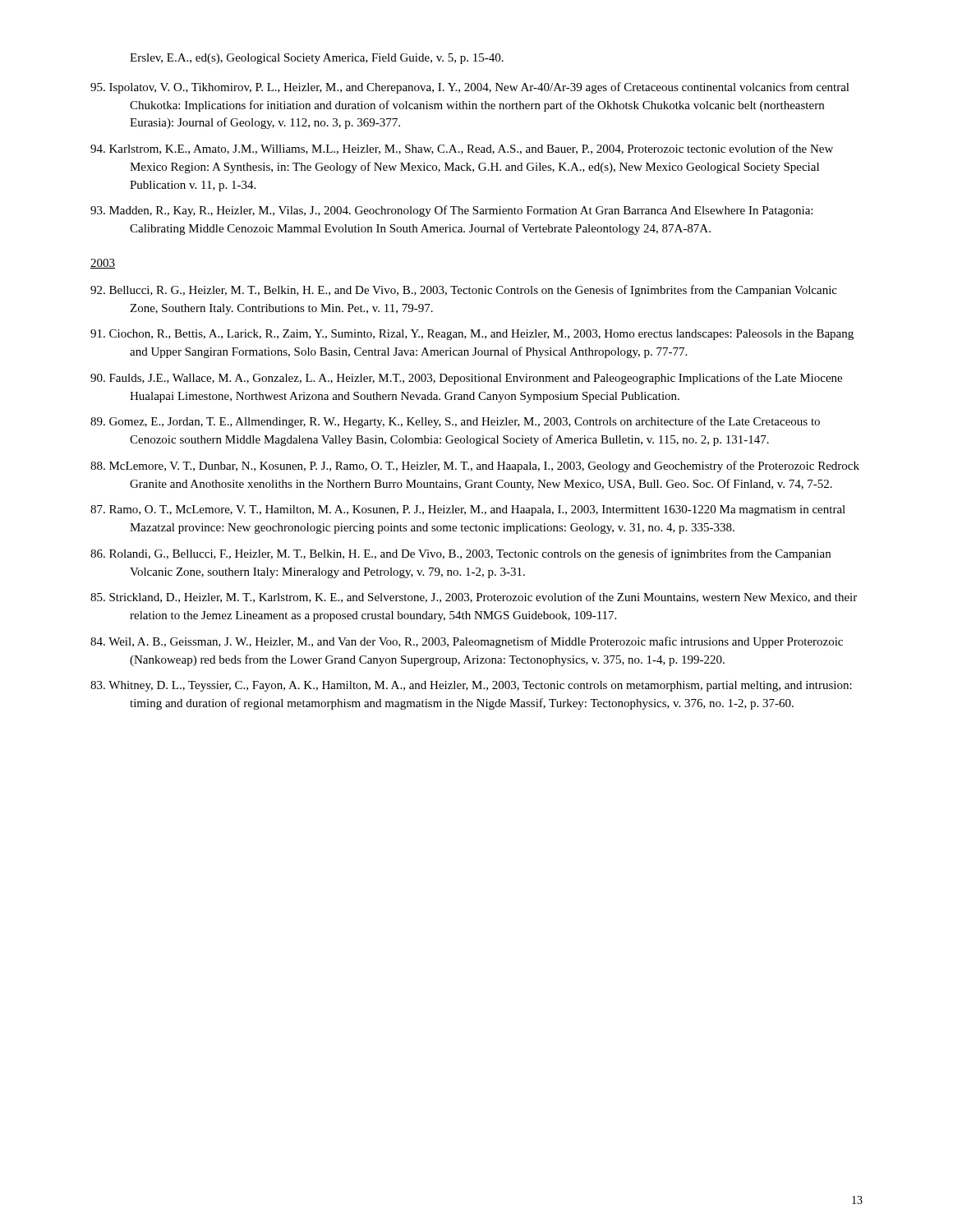Locate the list item containing "88. McLemore, V."
This screenshot has height=1232, width=953.
click(475, 474)
